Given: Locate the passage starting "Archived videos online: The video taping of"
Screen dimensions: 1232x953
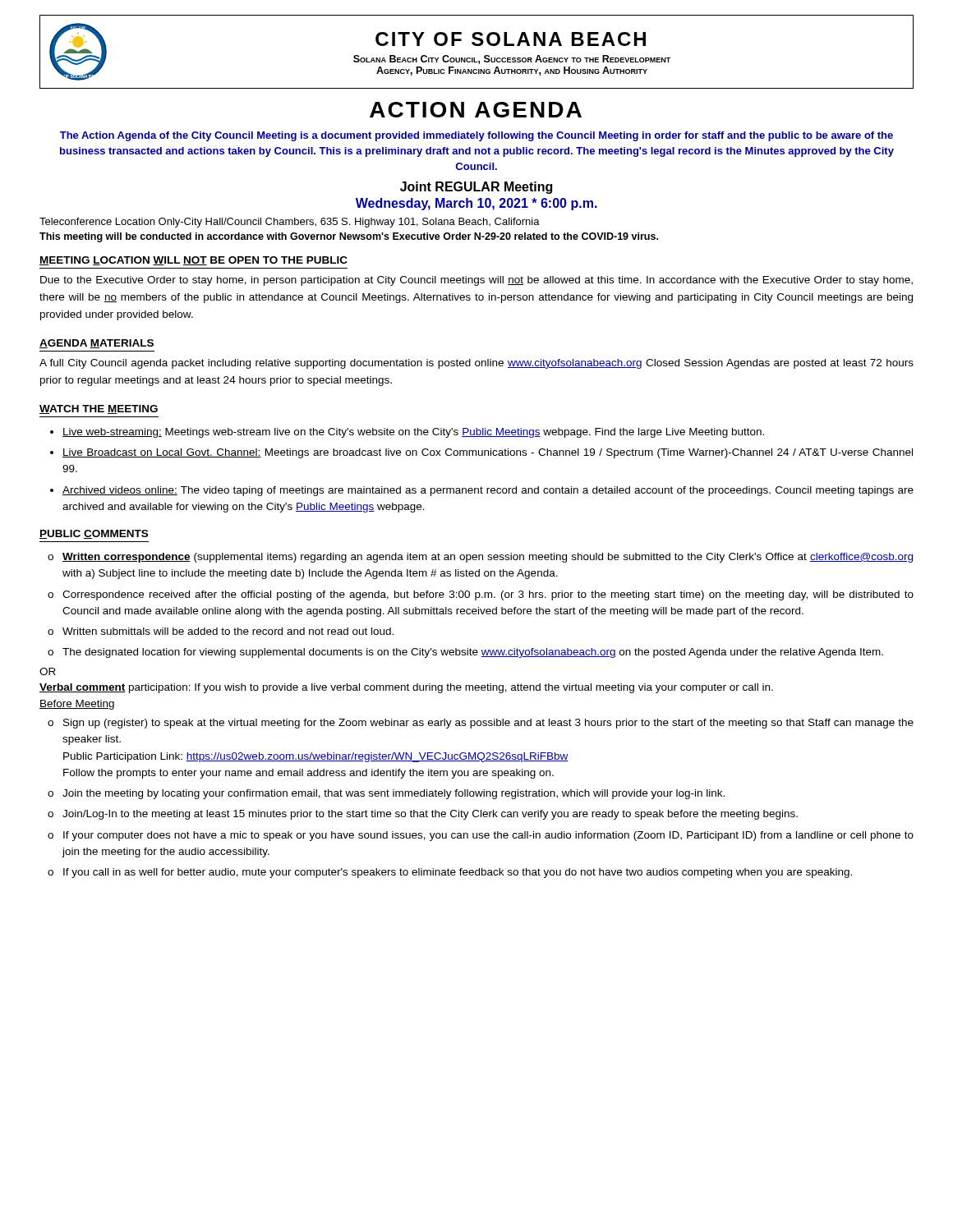Looking at the screenshot, I should tap(488, 498).
